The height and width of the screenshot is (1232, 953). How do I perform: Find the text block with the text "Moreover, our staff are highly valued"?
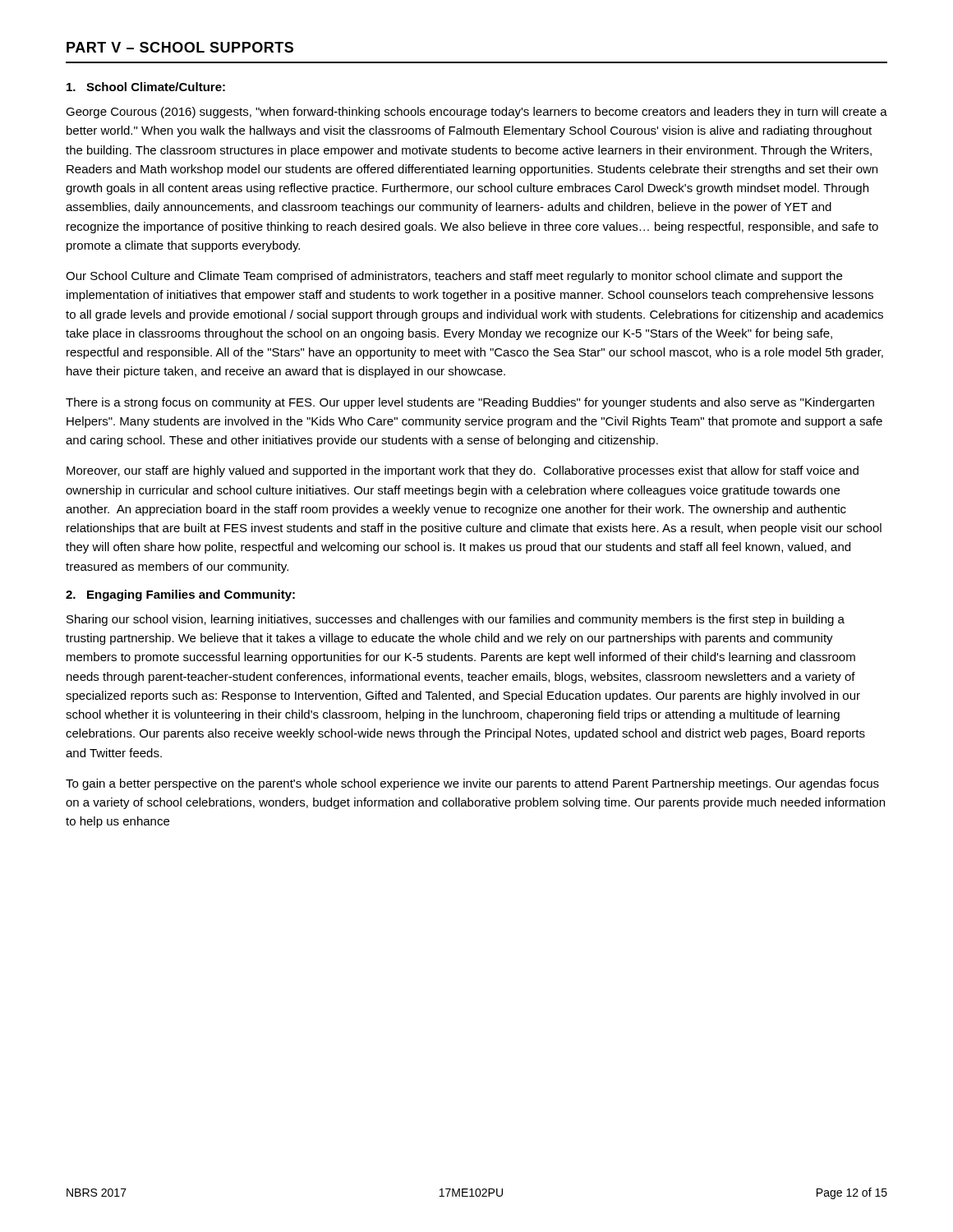(474, 518)
